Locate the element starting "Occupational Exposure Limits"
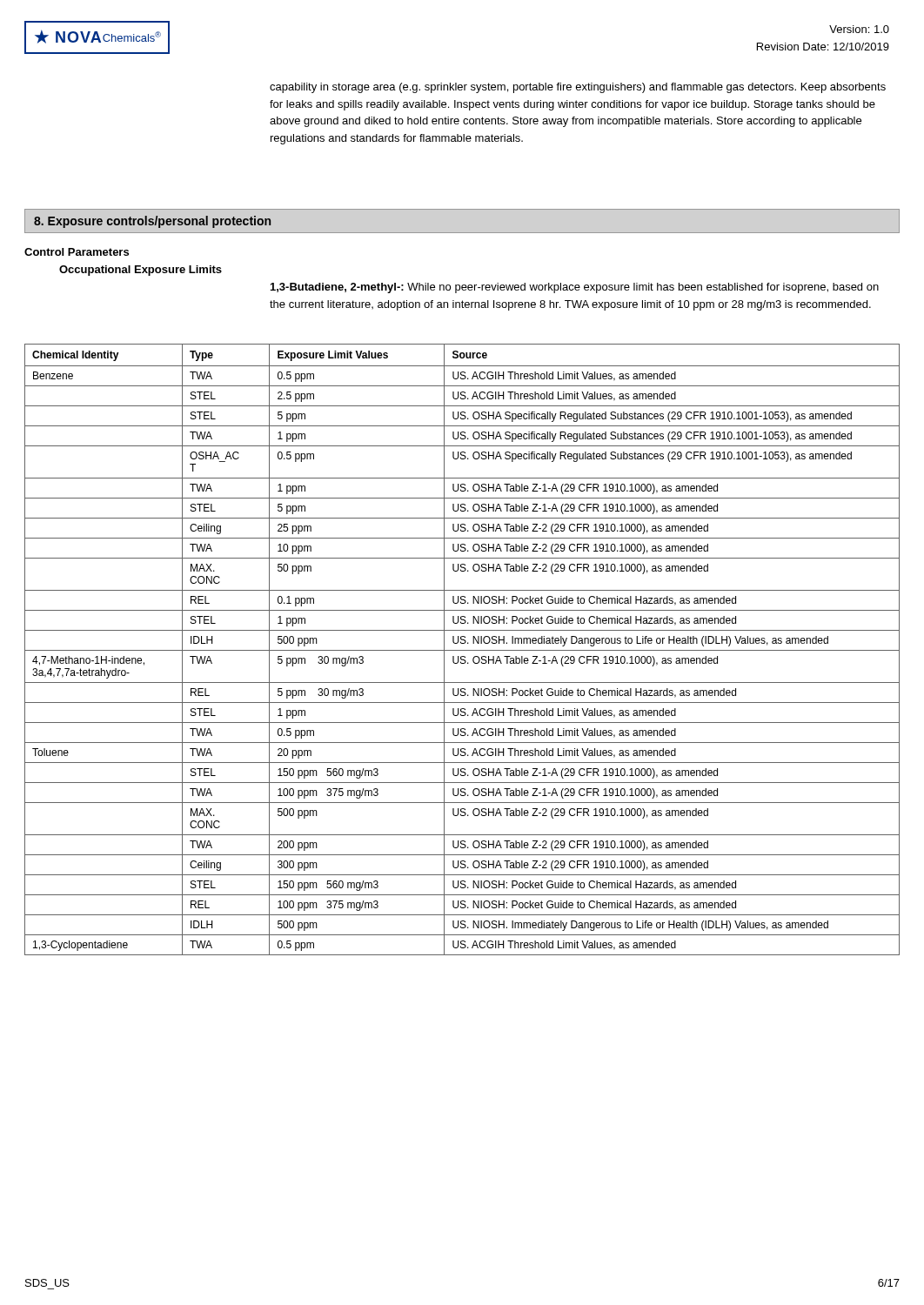This screenshot has width=924, height=1305. coord(141,269)
